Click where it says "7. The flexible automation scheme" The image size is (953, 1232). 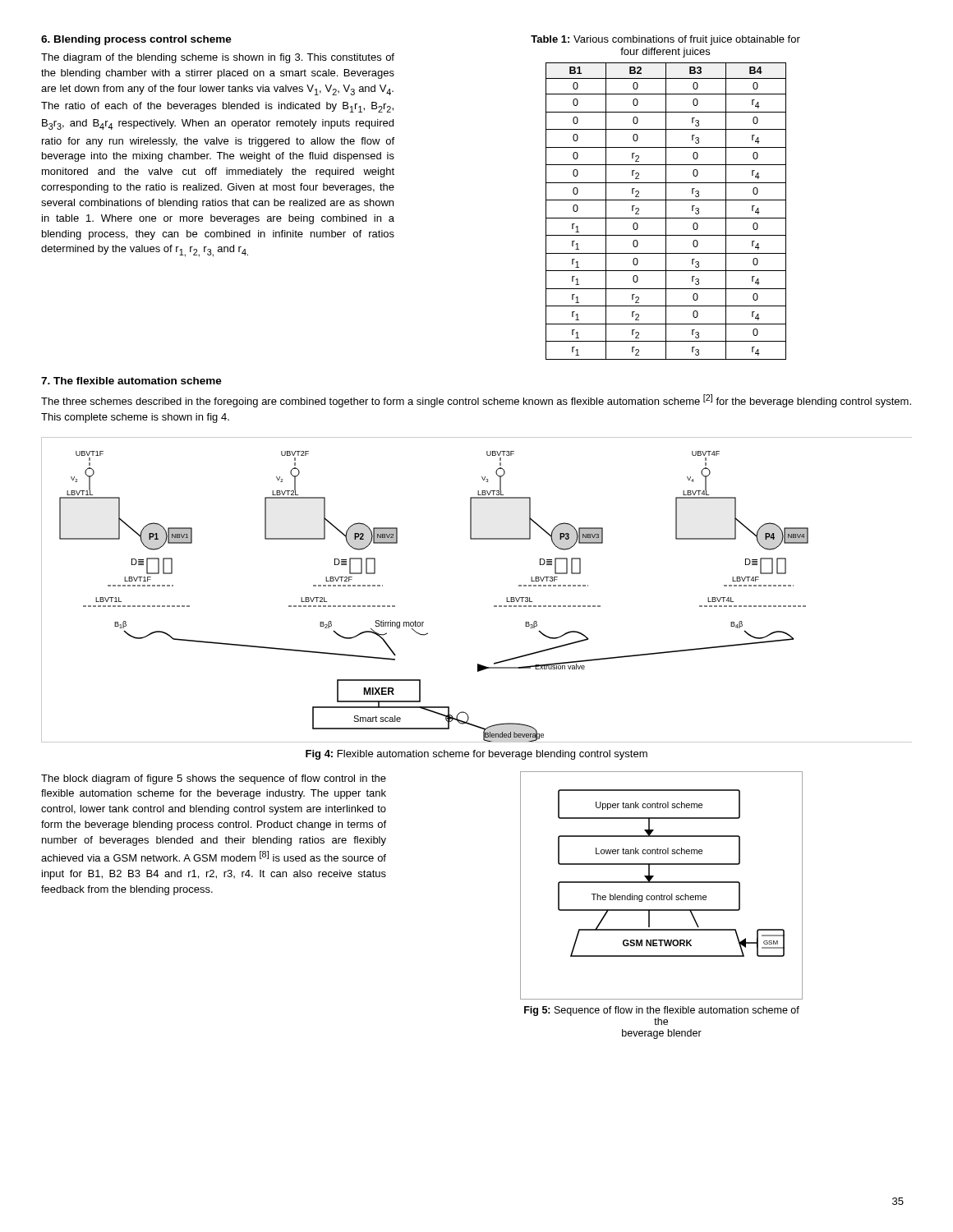click(131, 381)
